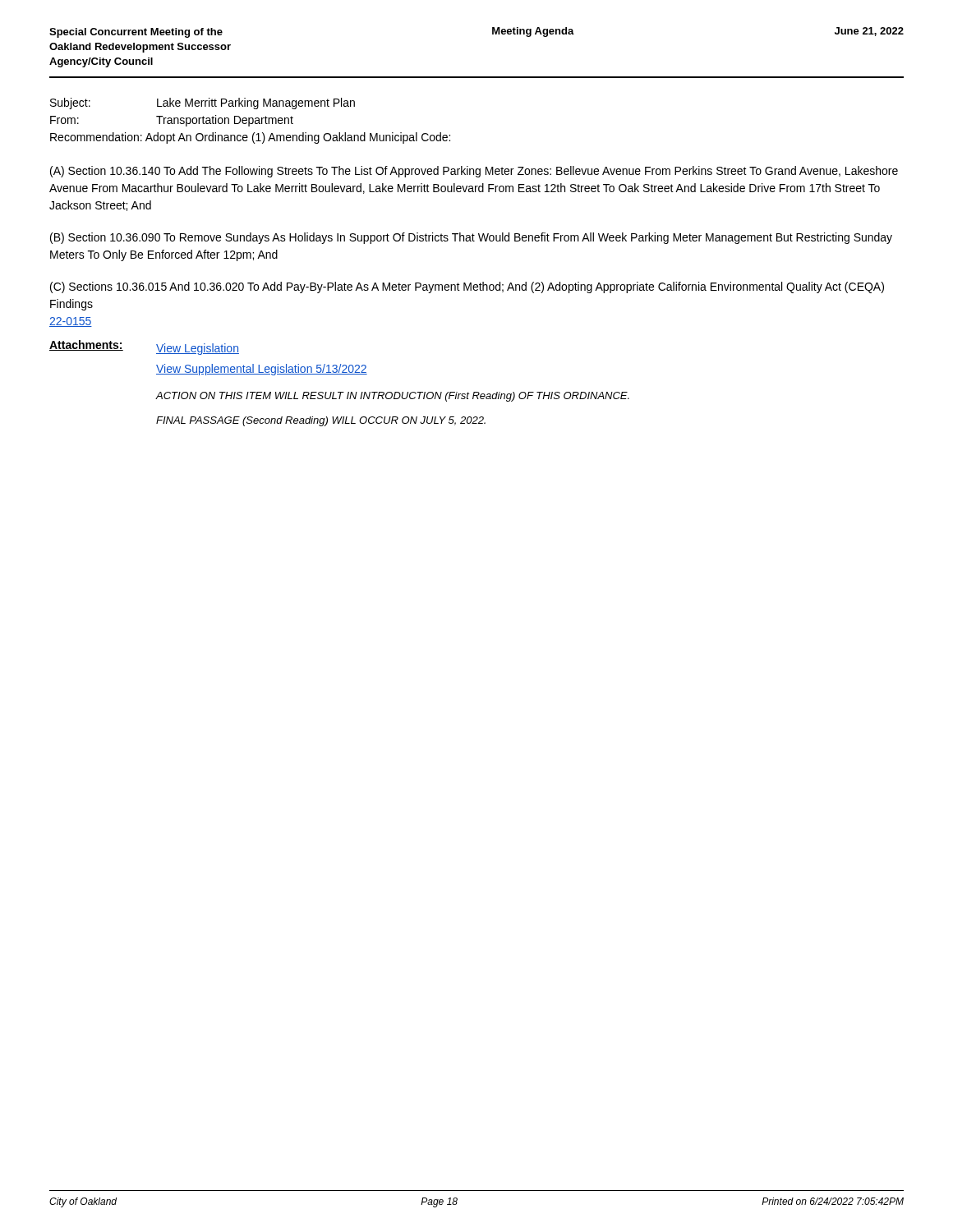Find the text block that says "Attachments: View Legislation"
953x1232 pixels.
(340, 387)
